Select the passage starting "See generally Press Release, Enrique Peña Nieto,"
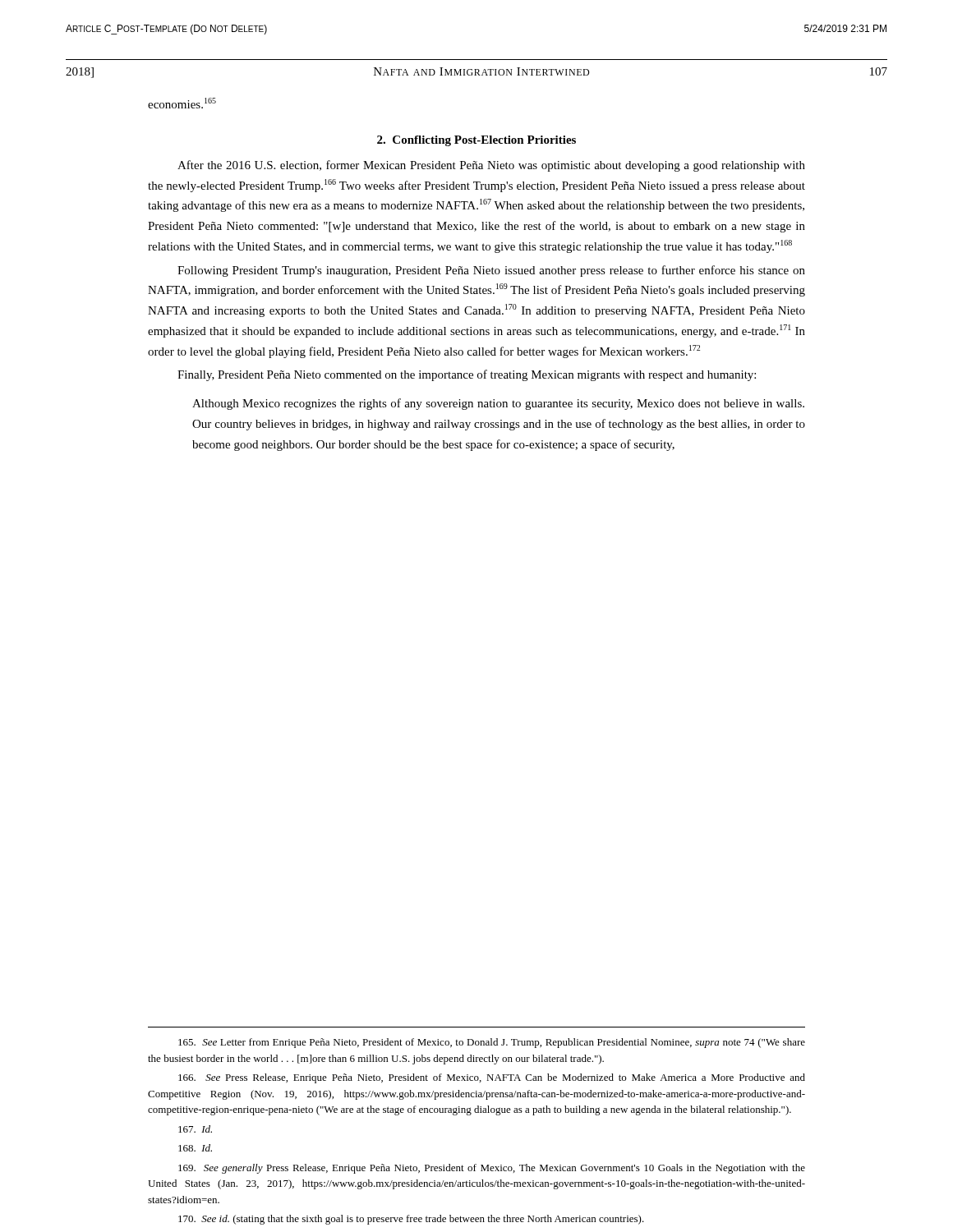 pos(476,1183)
